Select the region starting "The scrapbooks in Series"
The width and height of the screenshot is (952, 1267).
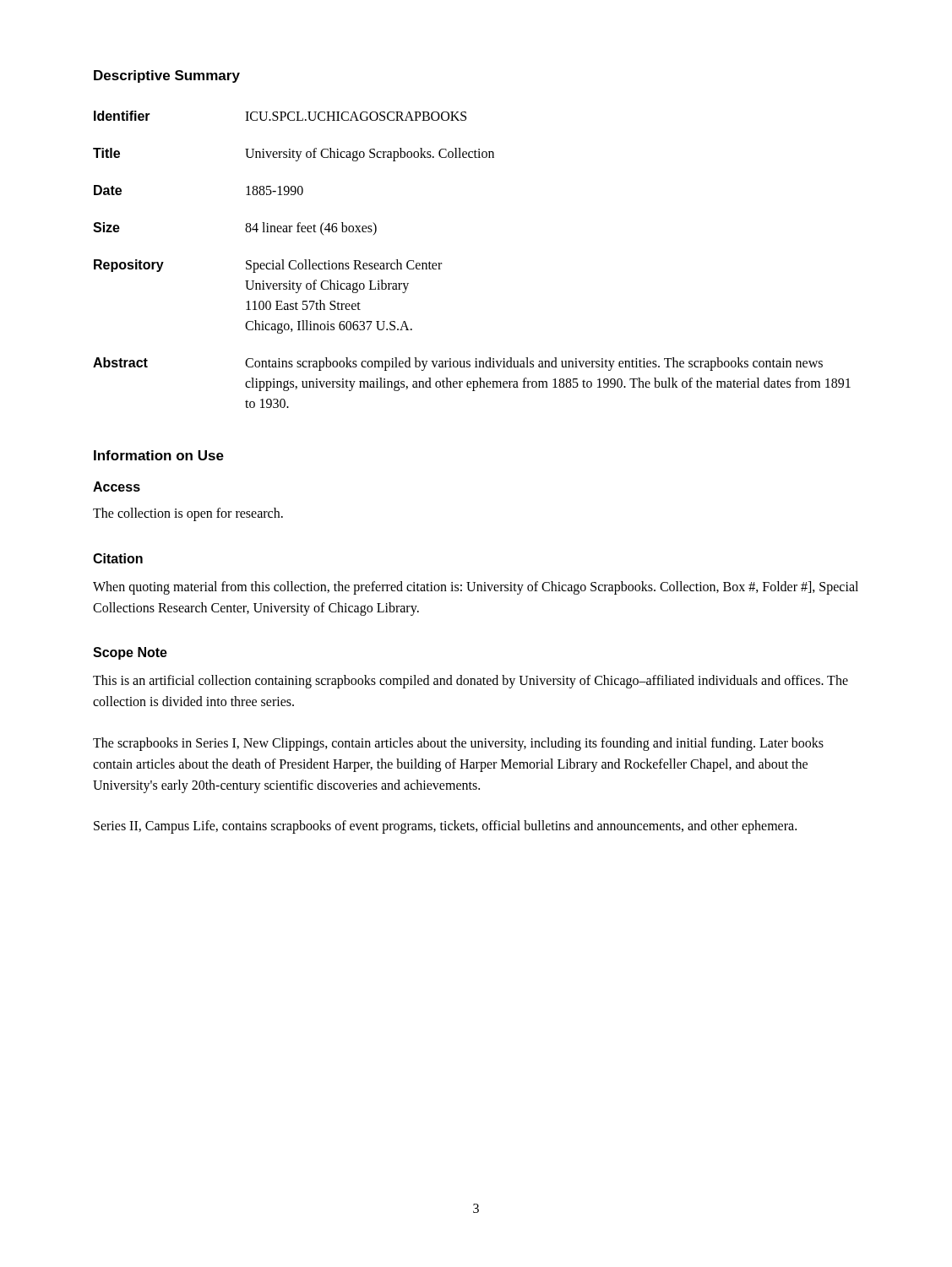pos(458,764)
